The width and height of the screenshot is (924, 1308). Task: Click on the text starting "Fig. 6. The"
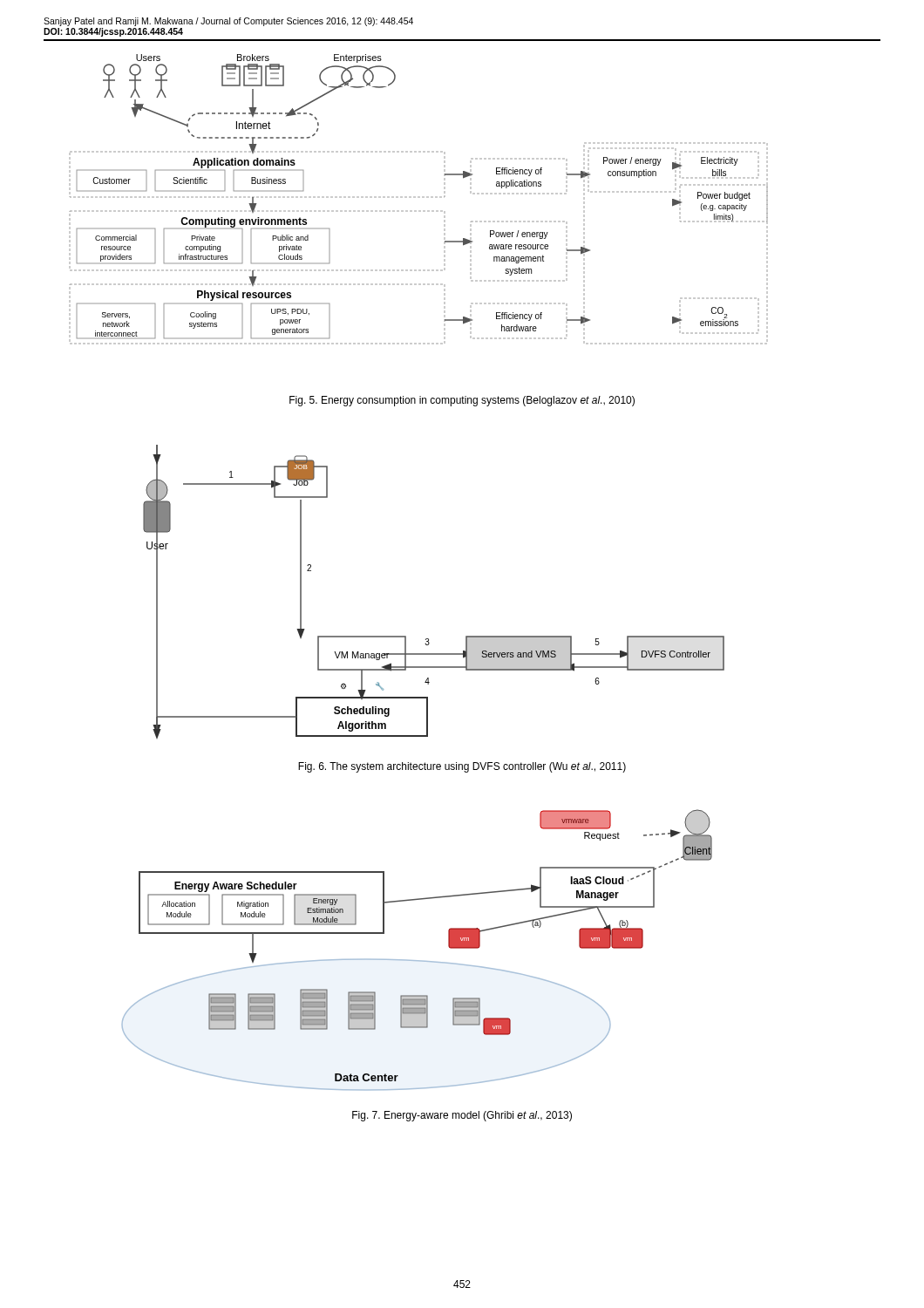pos(462,766)
